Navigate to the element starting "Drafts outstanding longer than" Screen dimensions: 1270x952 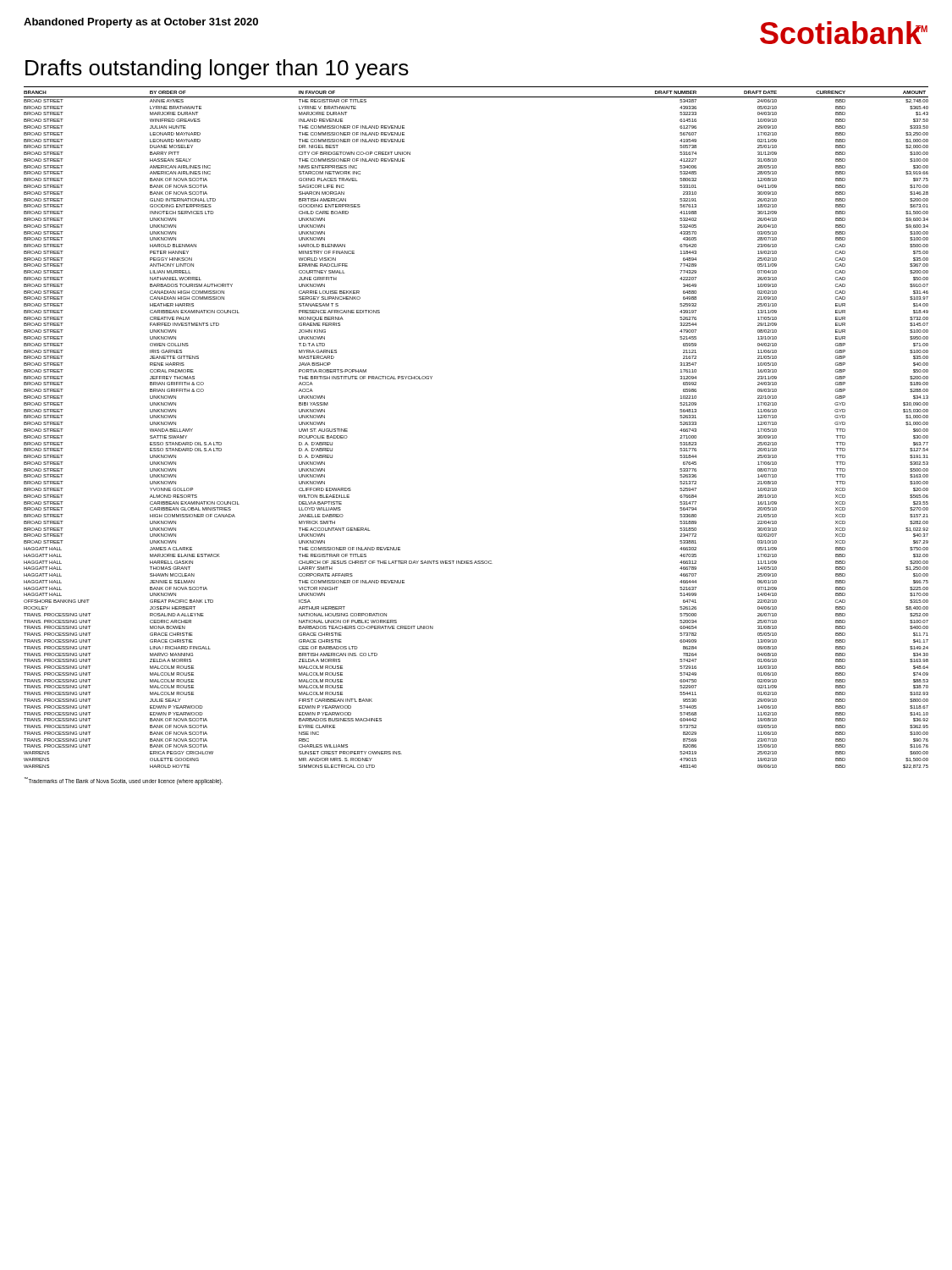[216, 68]
